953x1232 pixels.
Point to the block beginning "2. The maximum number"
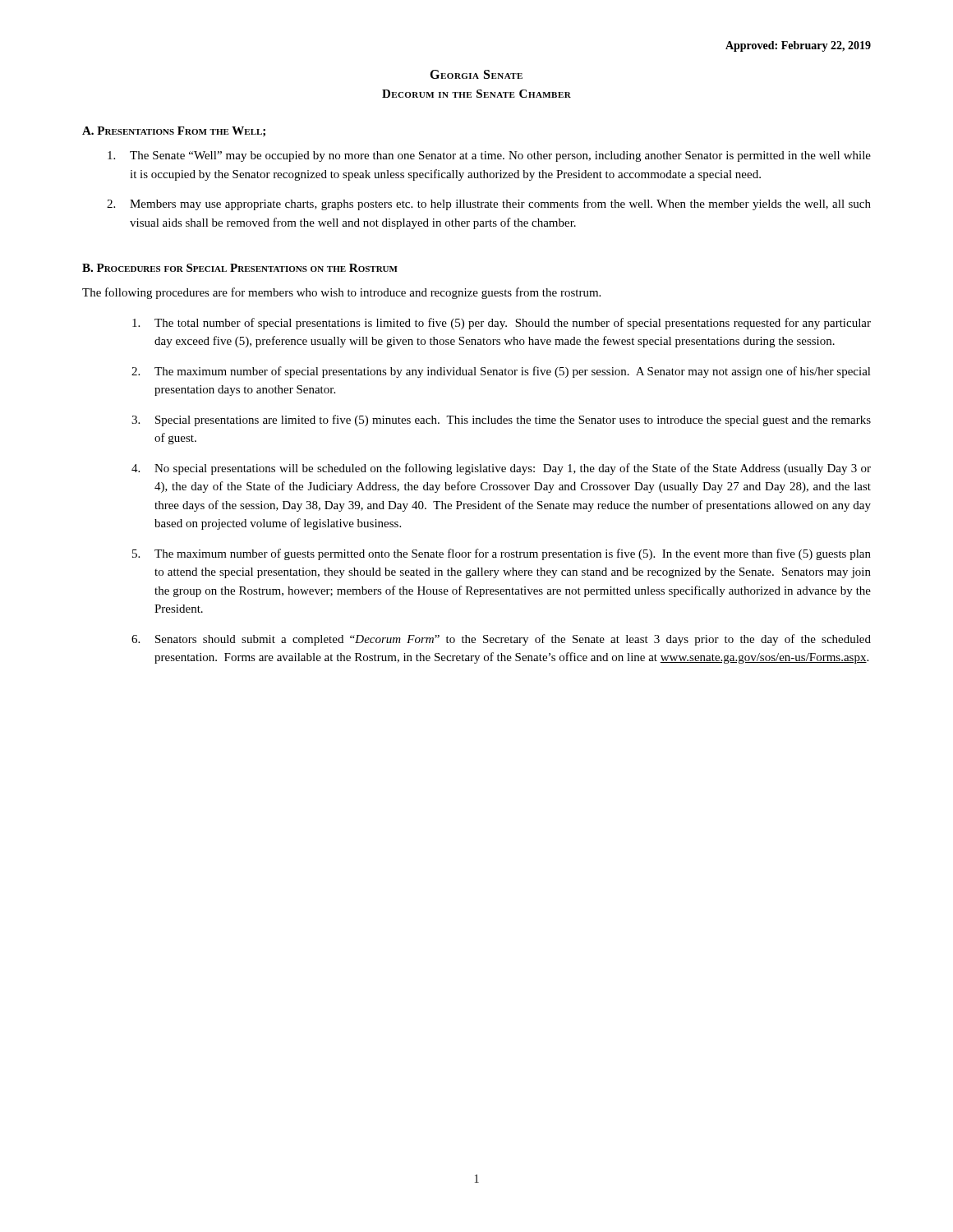[501, 380]
